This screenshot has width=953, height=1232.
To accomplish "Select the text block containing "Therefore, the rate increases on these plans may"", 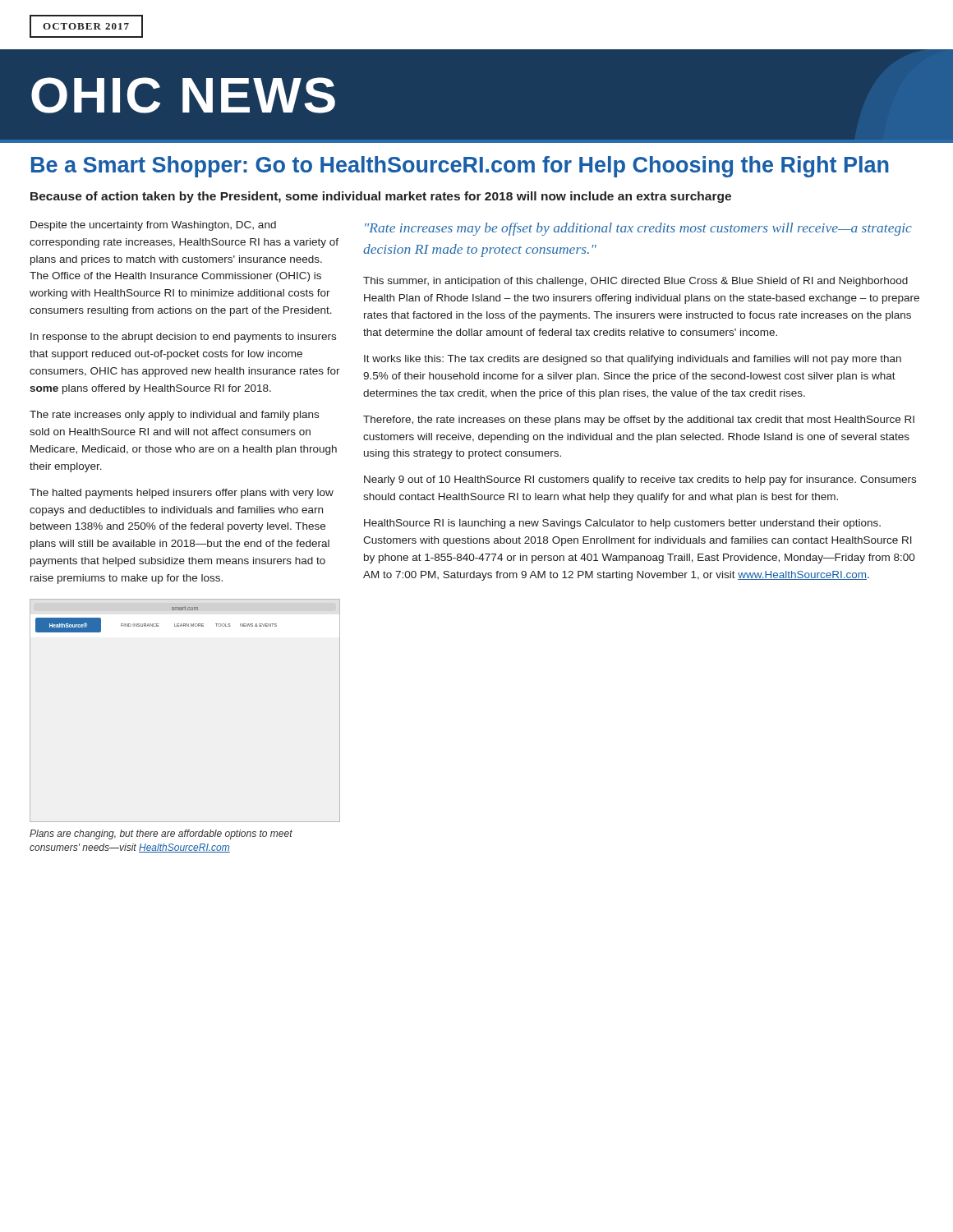I will pos(639,436).
